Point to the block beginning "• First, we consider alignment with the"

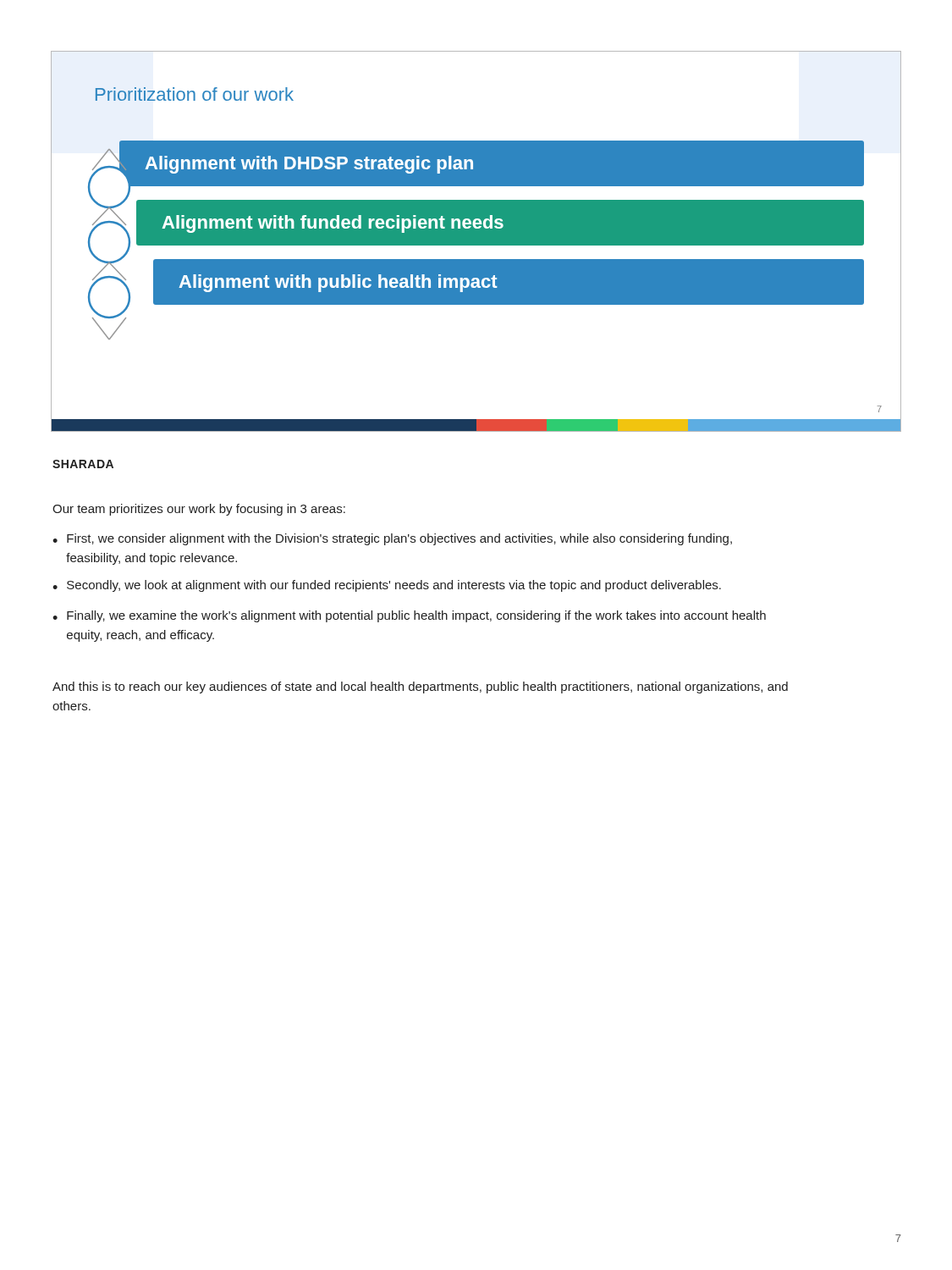pyautogui.click(x=421, y=548)
